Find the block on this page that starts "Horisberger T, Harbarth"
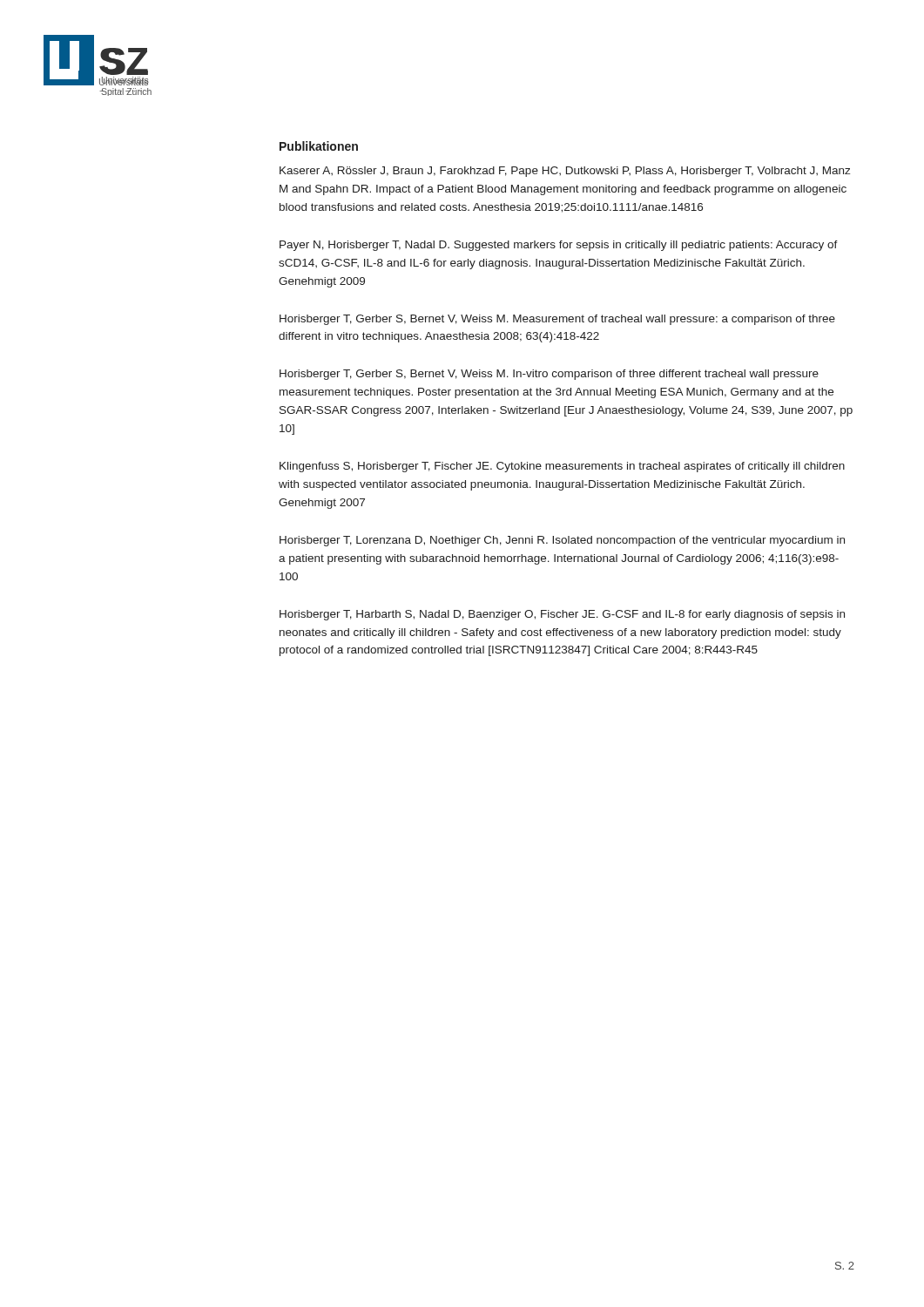The width and height of the screenshot is (924, 1307). 562,632
